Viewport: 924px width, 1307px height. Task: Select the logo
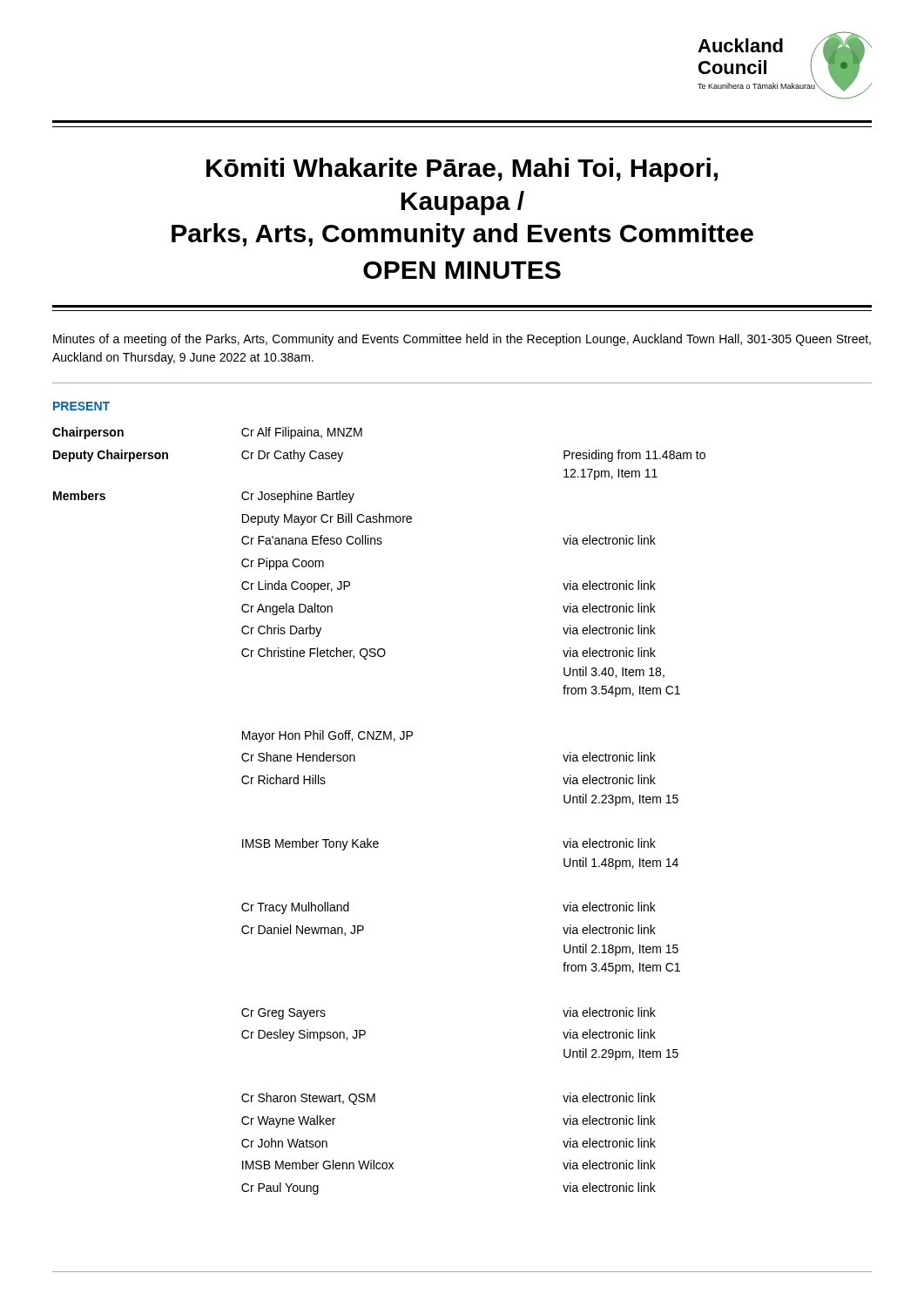click(x=780, y=65)
